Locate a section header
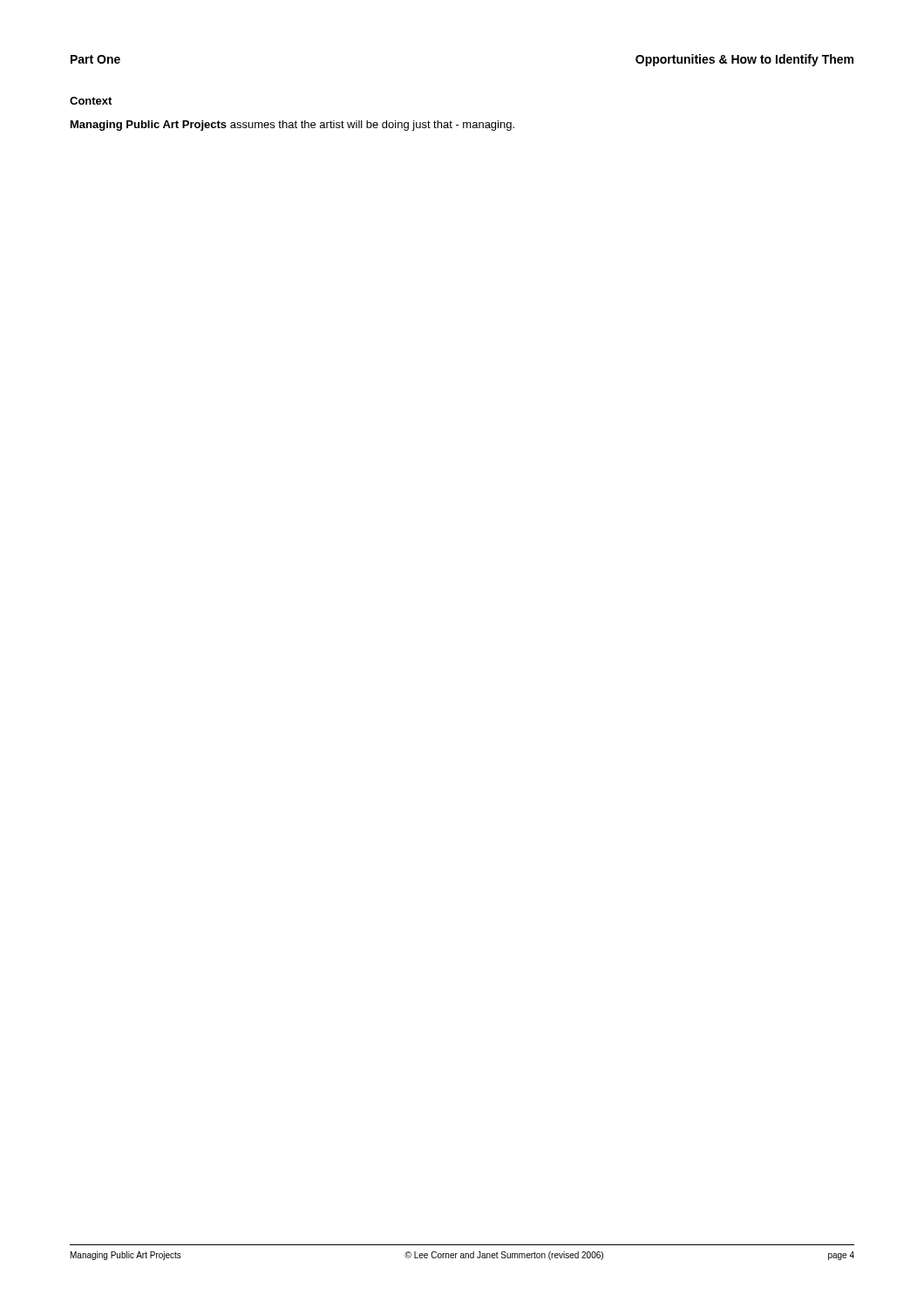The image size is (924, 1308). pyautogui.click(x=91, y=101)
